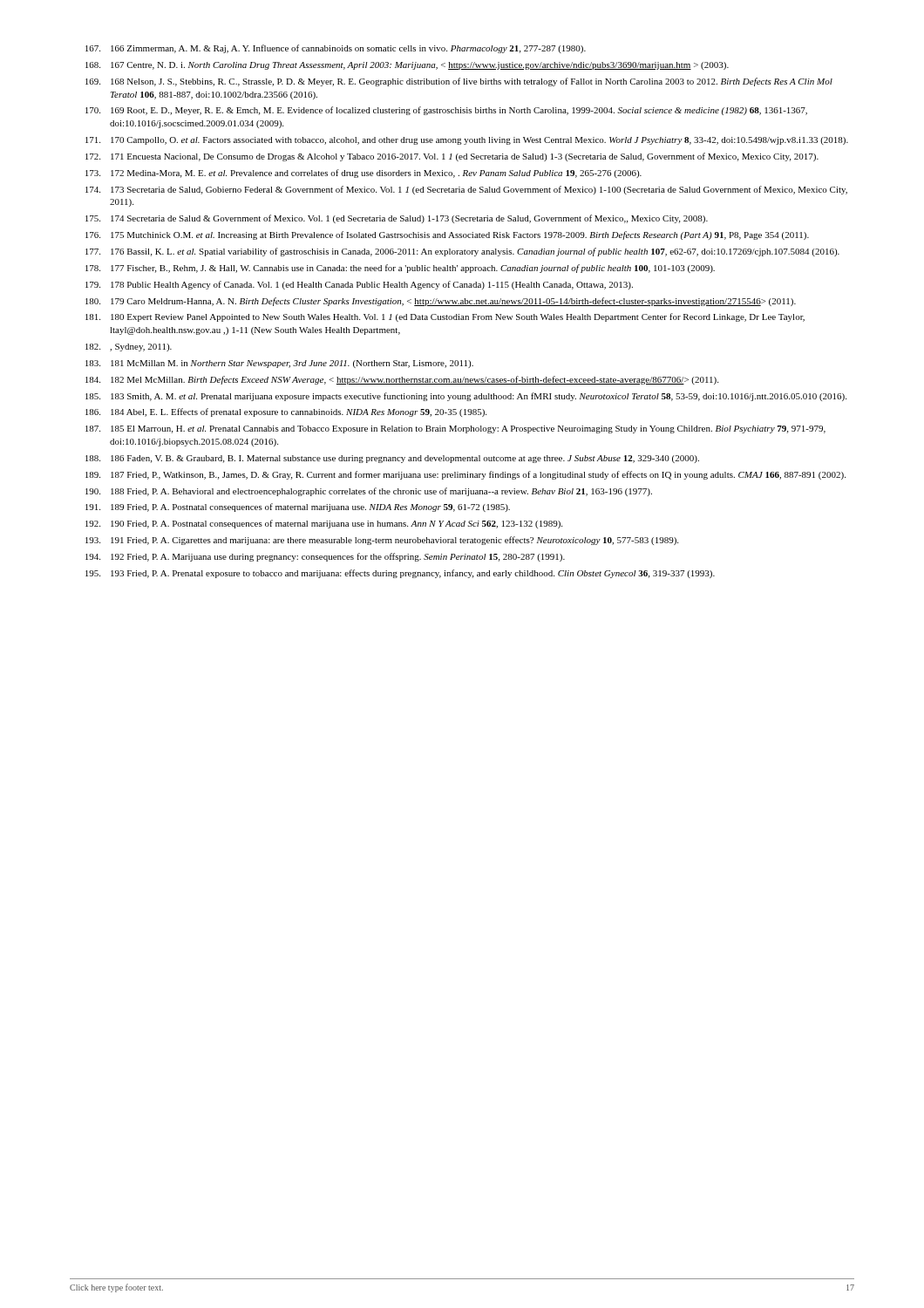Find the text starting "181. 180 Expert Review Panel Appointed"
Viewport: 924px width, 1308px height.
(462, 324)
